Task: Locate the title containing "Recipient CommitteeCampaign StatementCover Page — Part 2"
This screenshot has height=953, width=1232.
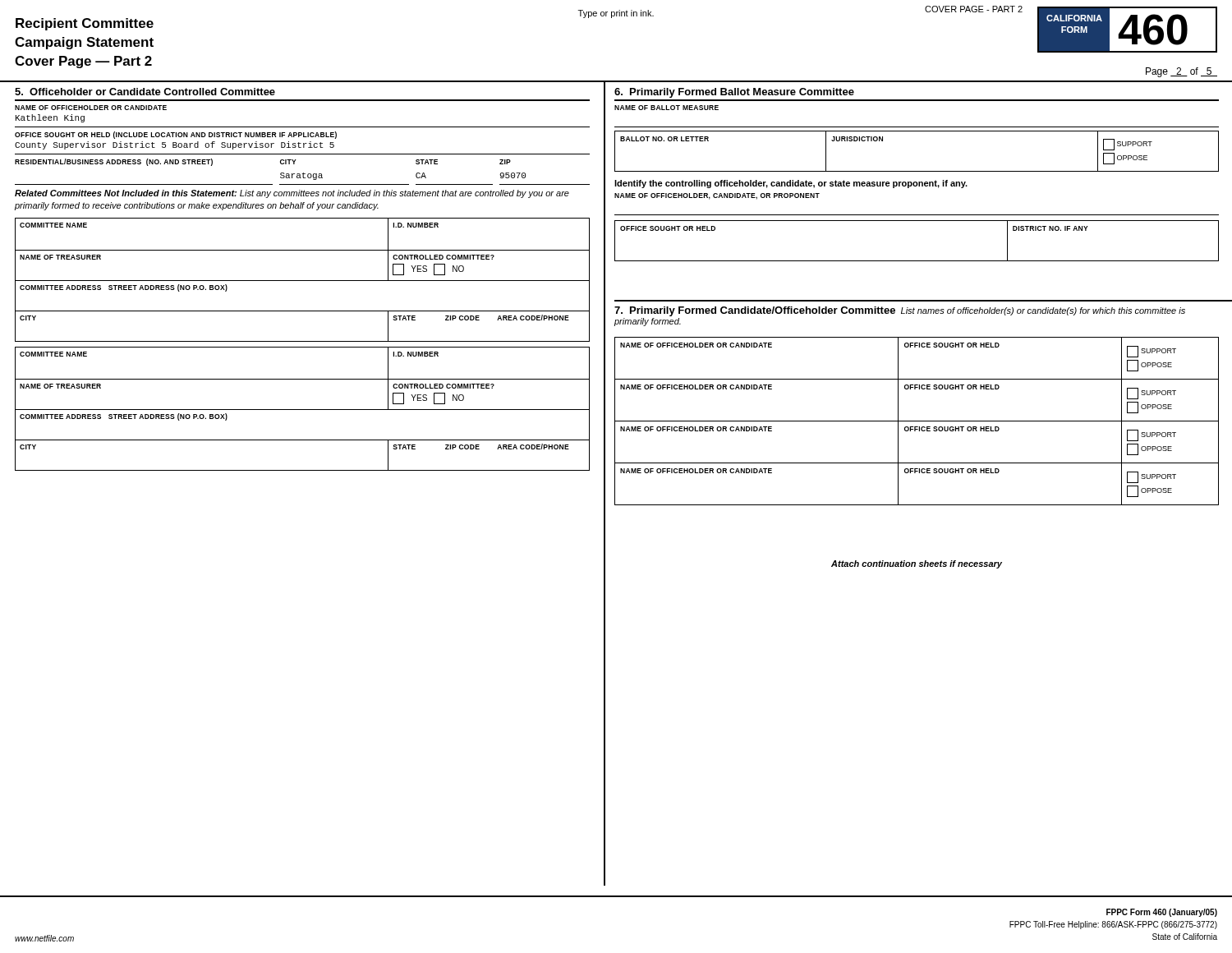Action: pos(142,43)
